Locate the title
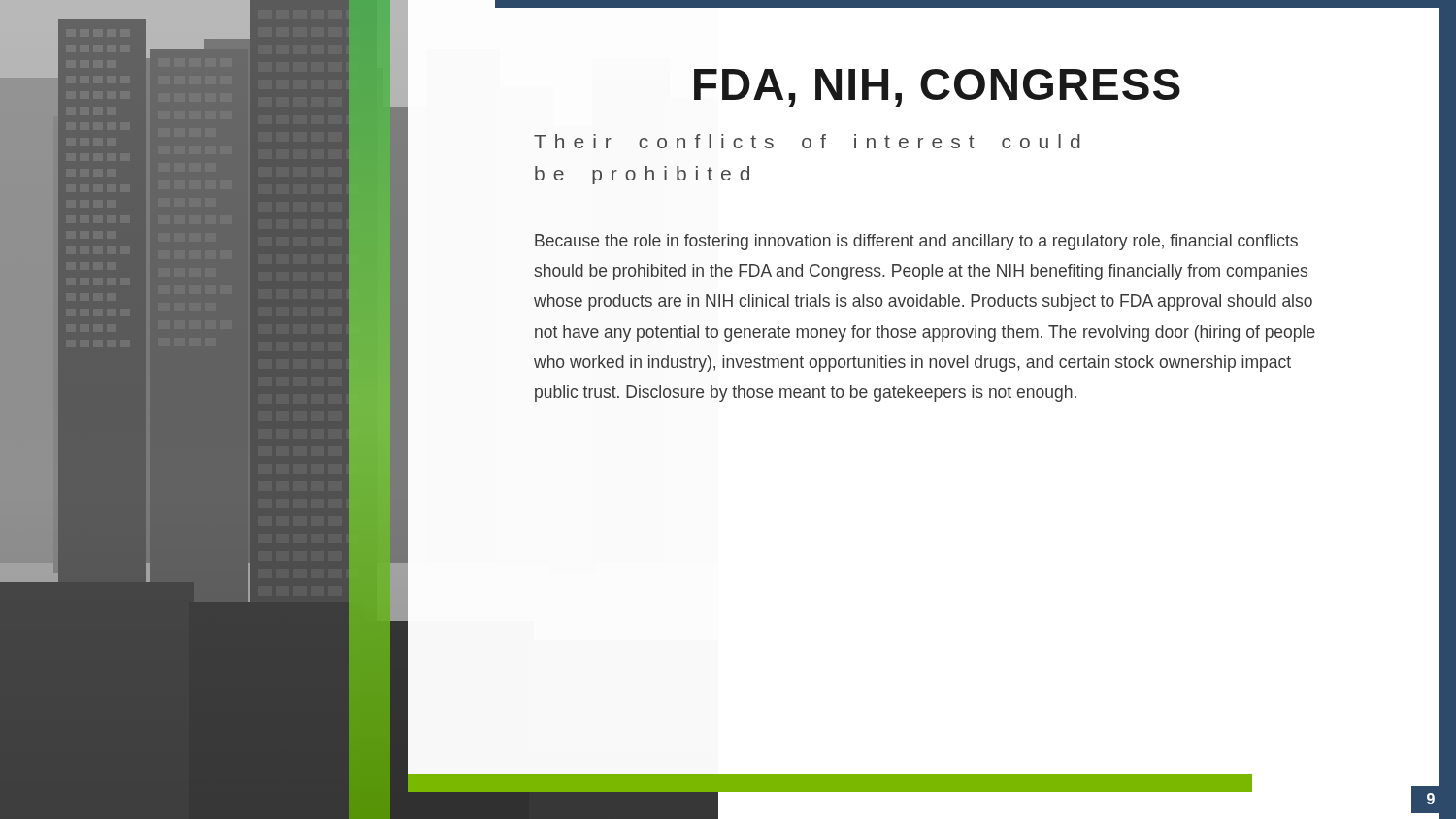This screenshot has height=819, width=1456. [x=937, y=84]
